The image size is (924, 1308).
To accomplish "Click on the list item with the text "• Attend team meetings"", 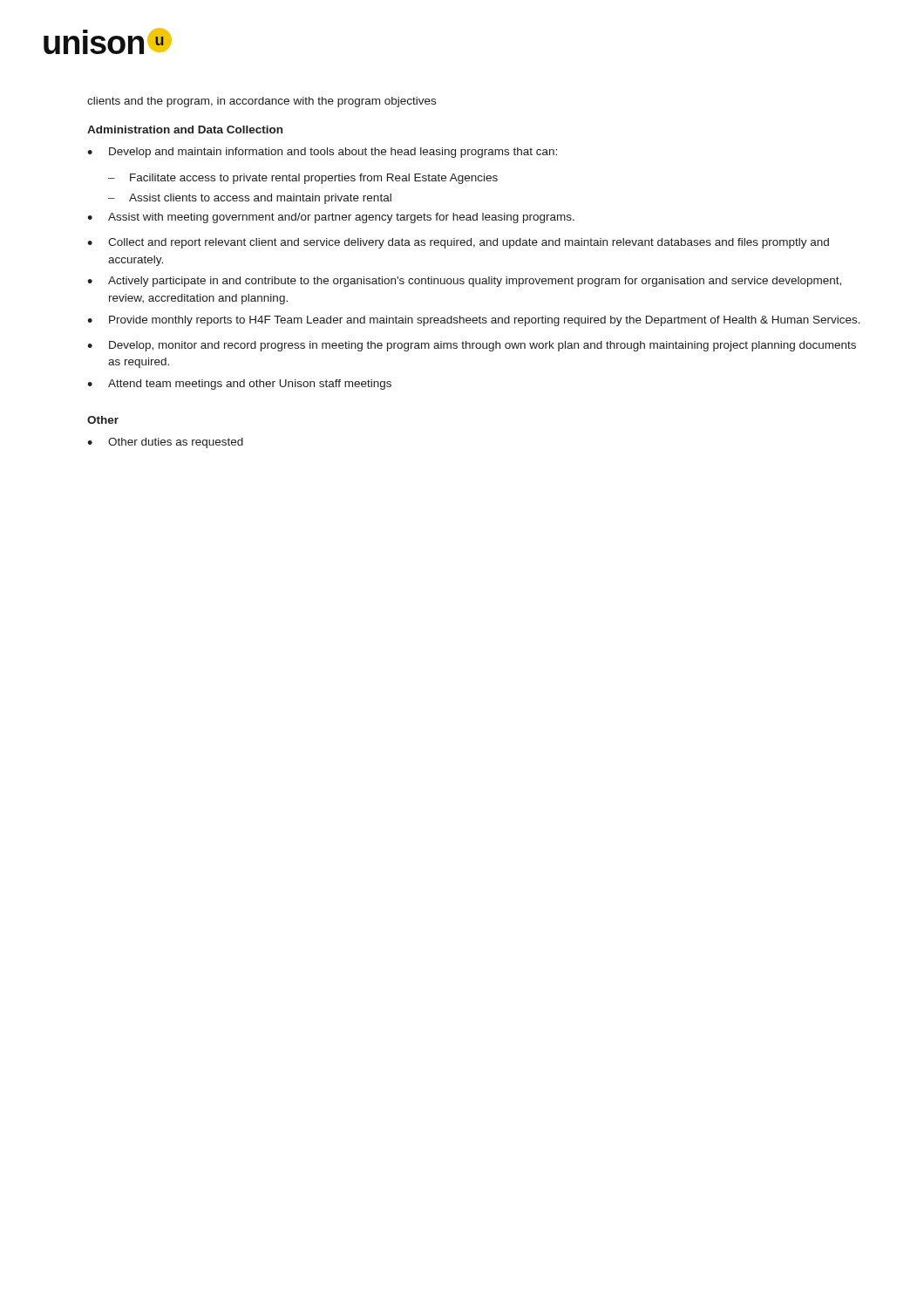I will coord(239,385).
